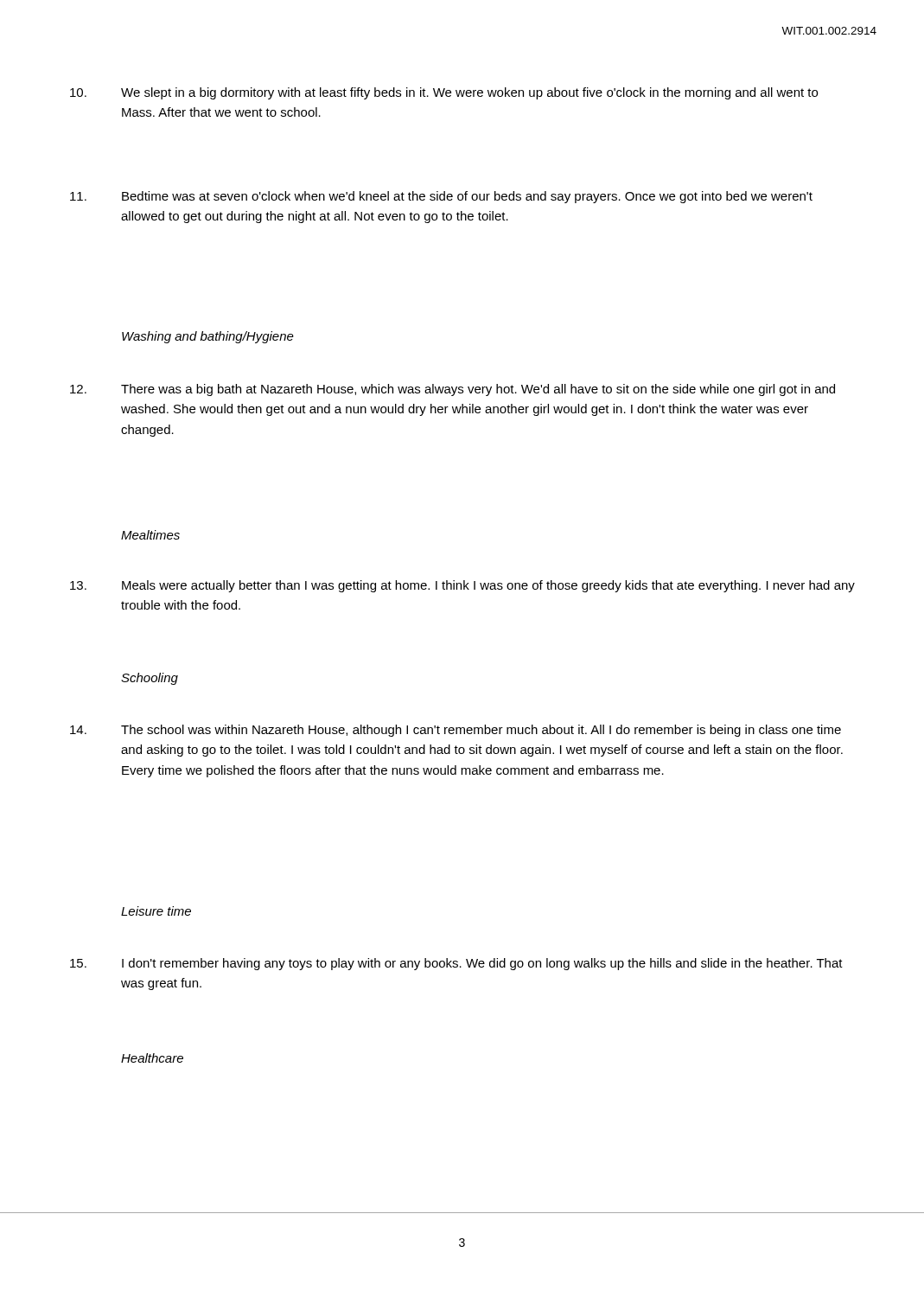This screenshot has width=924, height=1297.
Task: Locate the list item that reads "10. We slept in a big"
Action: [x=462, y=102]
